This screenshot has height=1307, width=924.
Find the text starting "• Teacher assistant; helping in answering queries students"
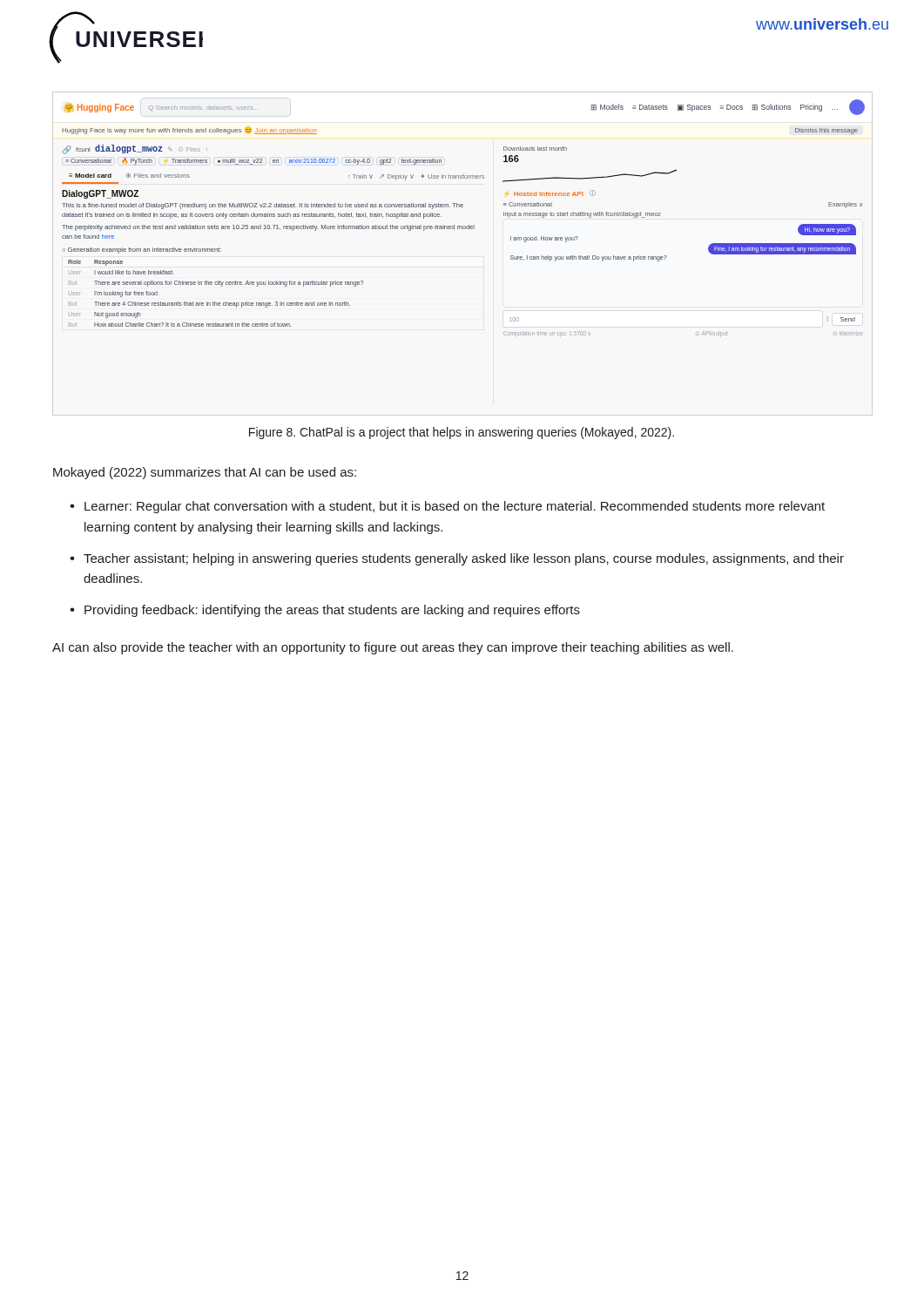470,568
